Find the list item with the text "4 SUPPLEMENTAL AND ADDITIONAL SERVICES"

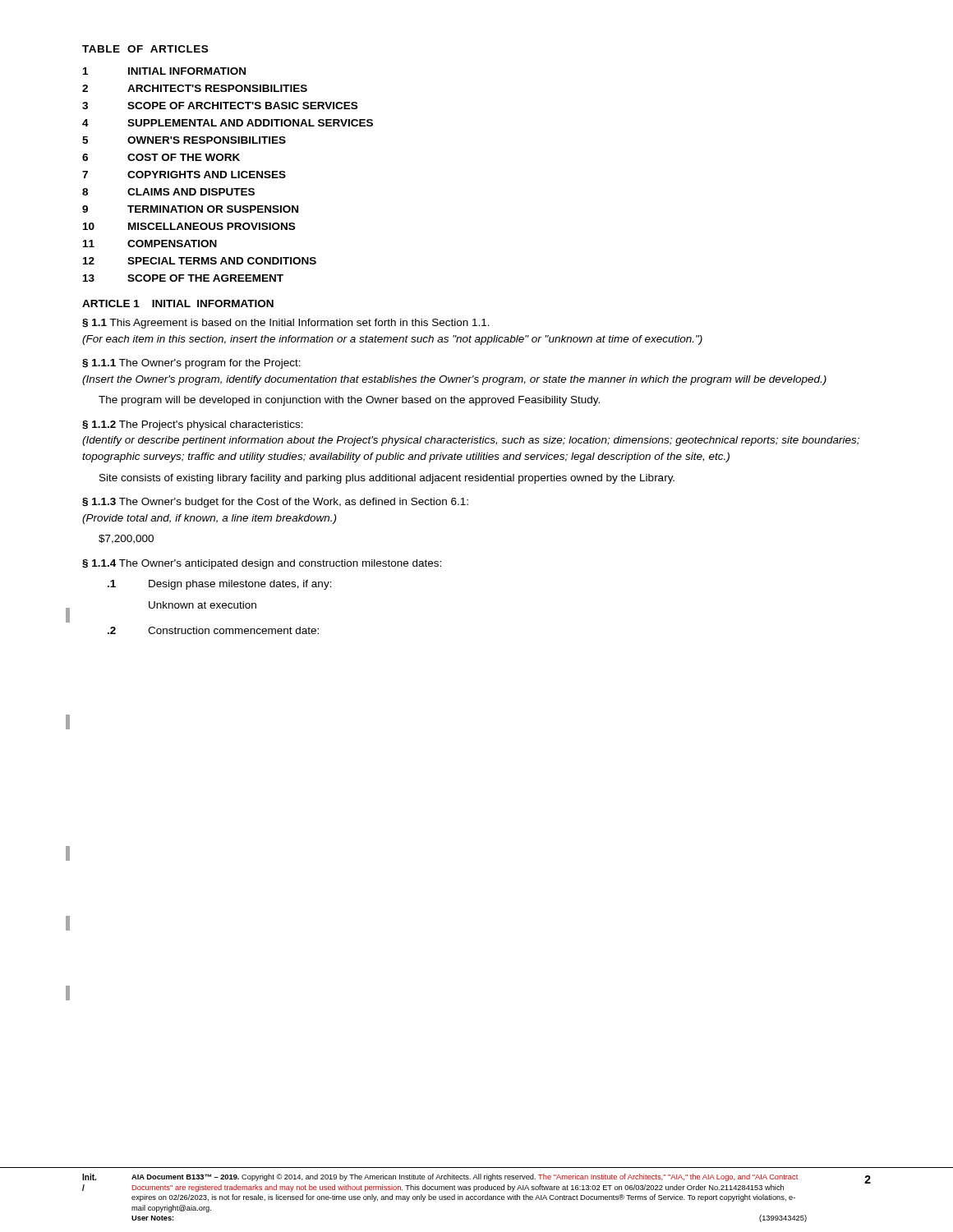pos(228,123)
